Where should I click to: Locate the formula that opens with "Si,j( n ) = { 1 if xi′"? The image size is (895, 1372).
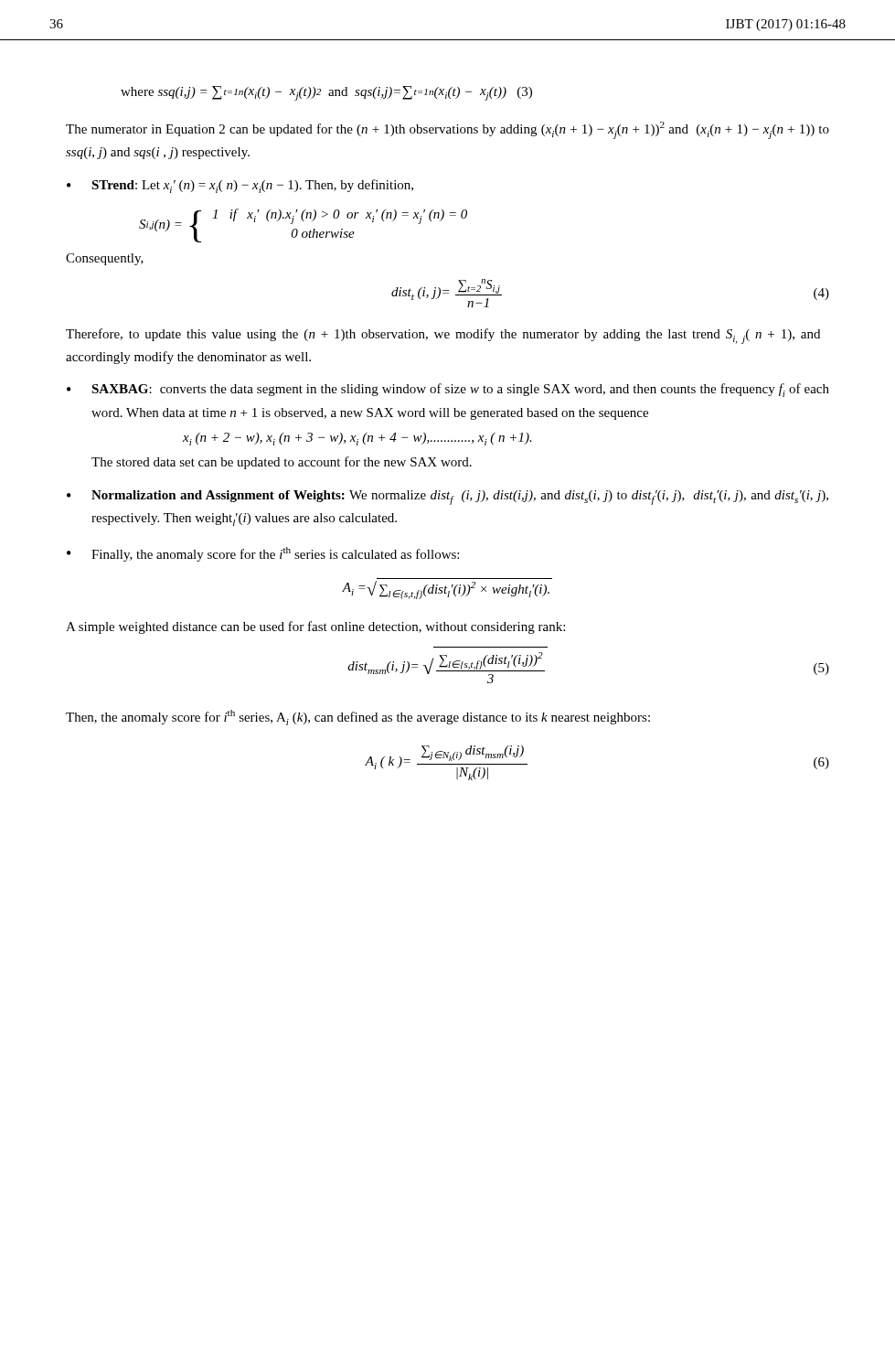click(x=303, y=224)
